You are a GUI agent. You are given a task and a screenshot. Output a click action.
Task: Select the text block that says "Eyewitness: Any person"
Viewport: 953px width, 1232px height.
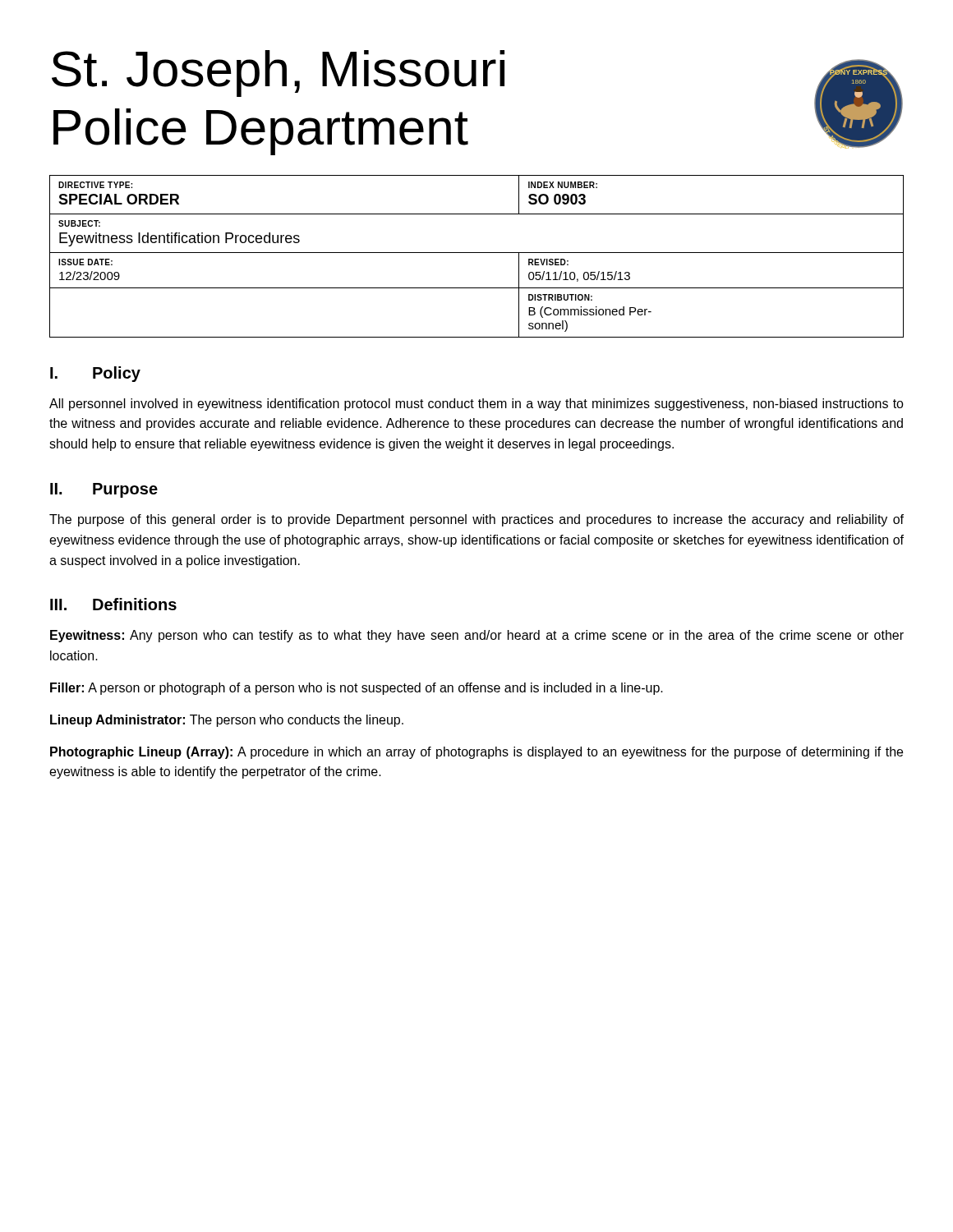[476, 646]
